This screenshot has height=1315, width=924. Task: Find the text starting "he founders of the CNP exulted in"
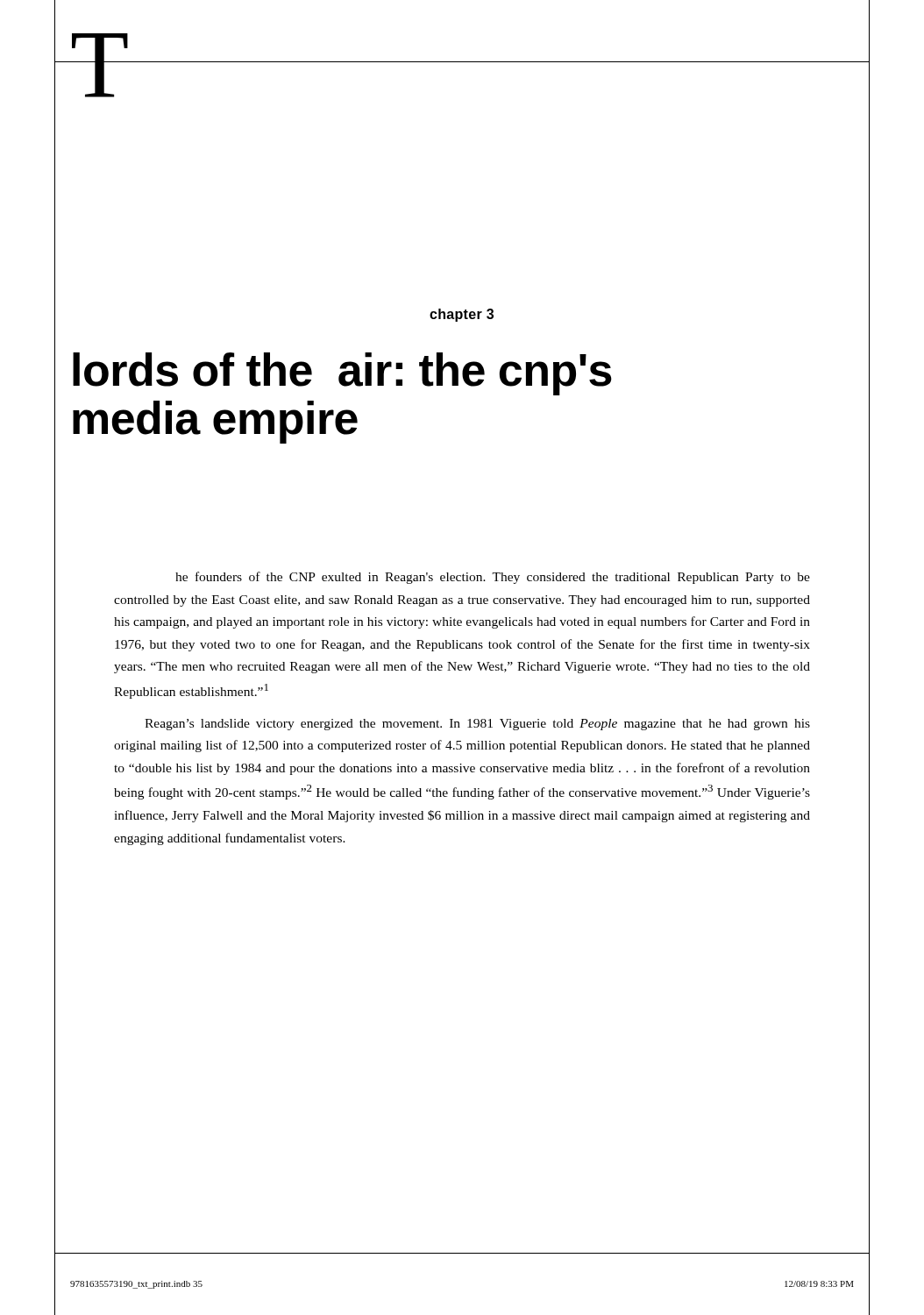[x=493, y=578]
